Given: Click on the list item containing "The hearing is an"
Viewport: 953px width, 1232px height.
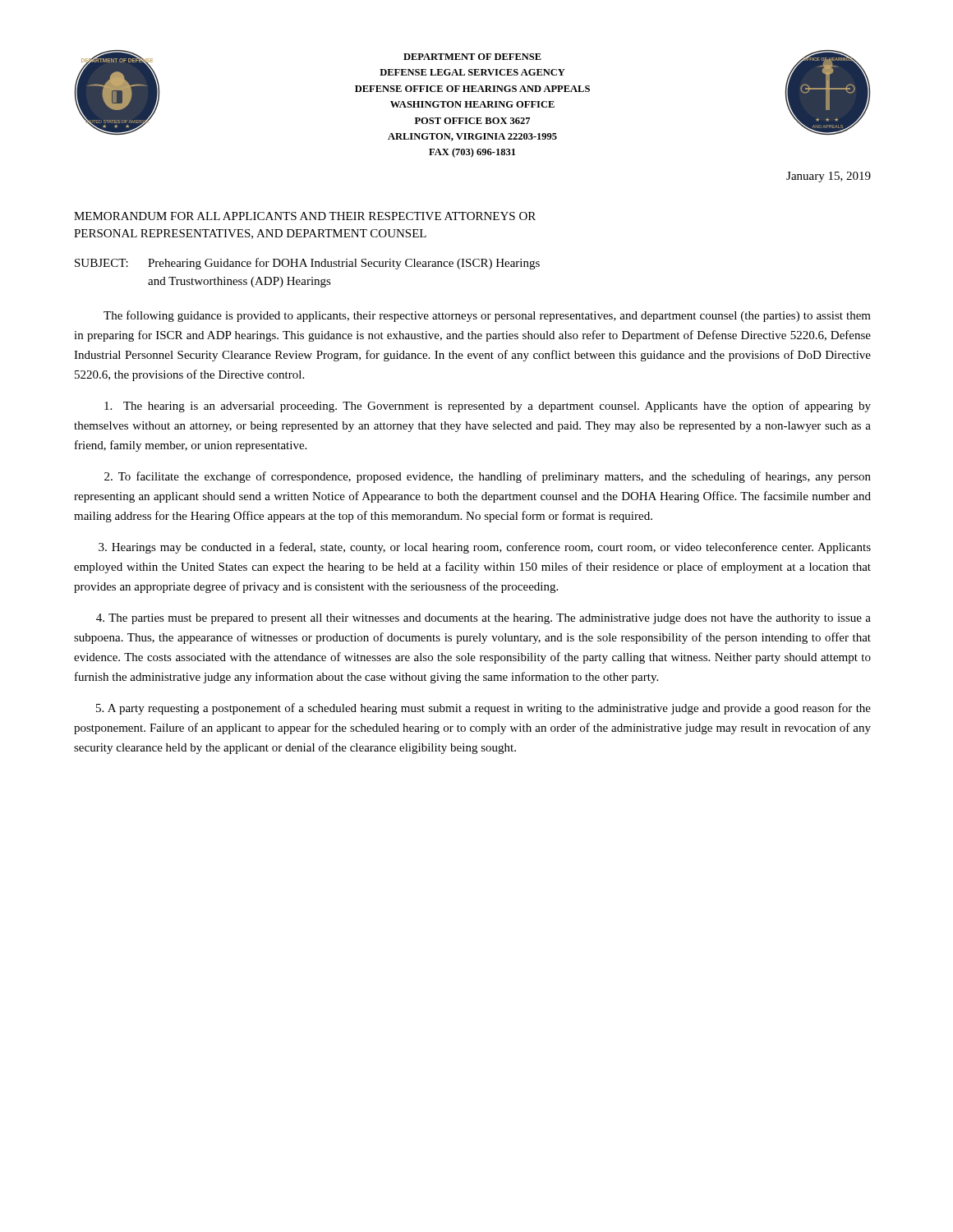Looking at the screenshot, I should pos(472,425).
